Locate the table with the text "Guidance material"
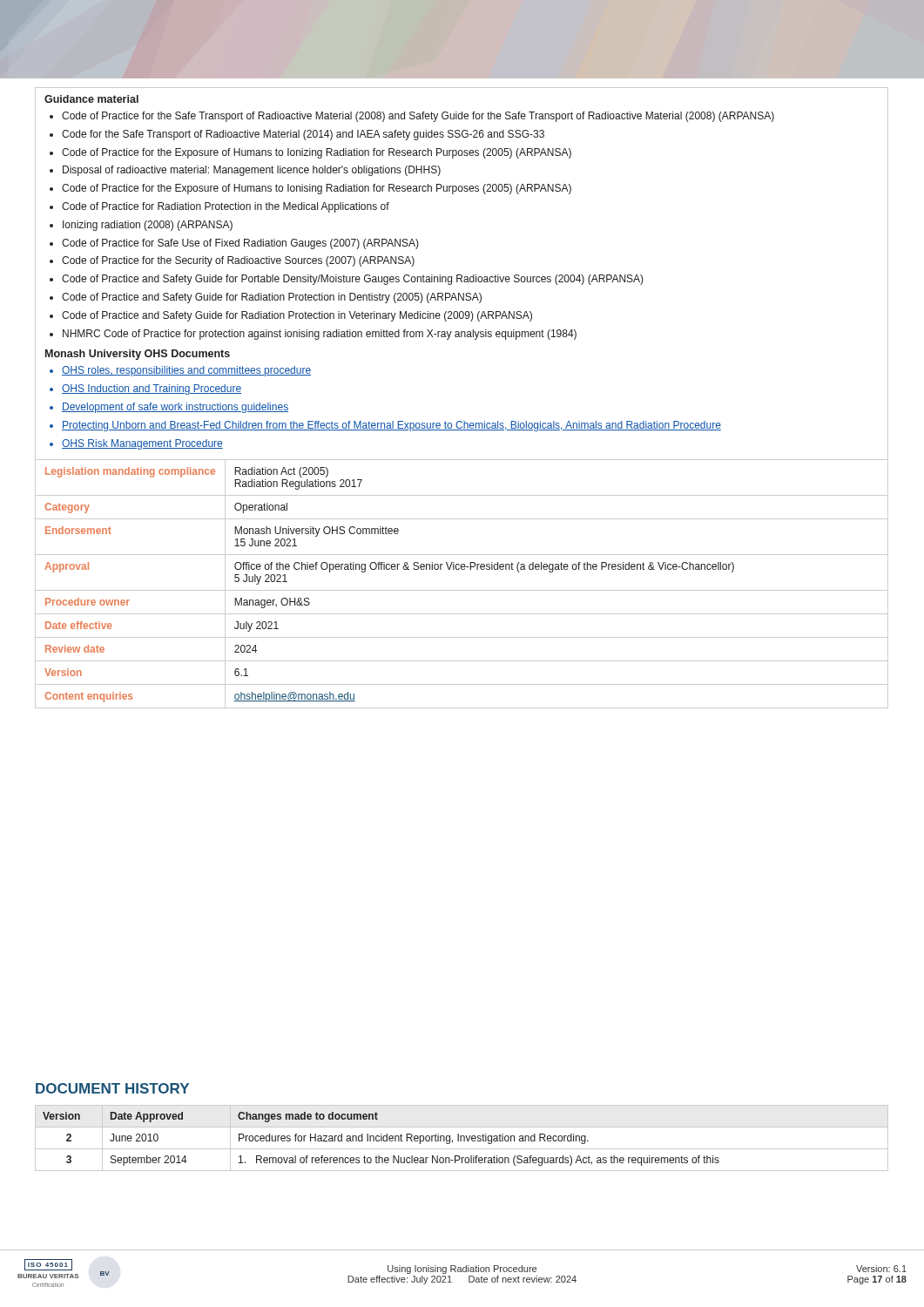The height and width of the screenshot is (1307, 924). point(462,398)
